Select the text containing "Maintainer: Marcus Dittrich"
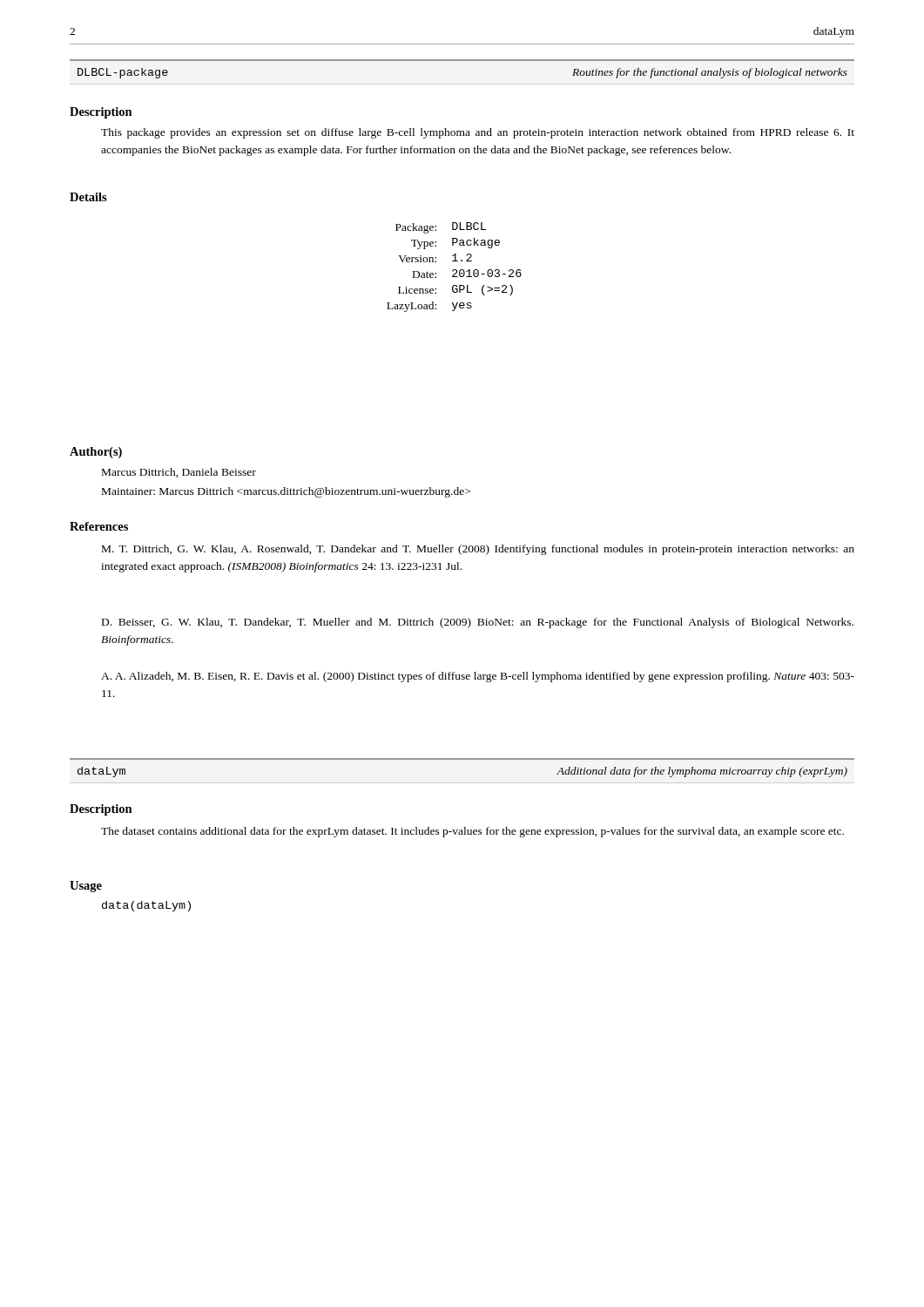Screen dimensions: 1307x924 286,491
